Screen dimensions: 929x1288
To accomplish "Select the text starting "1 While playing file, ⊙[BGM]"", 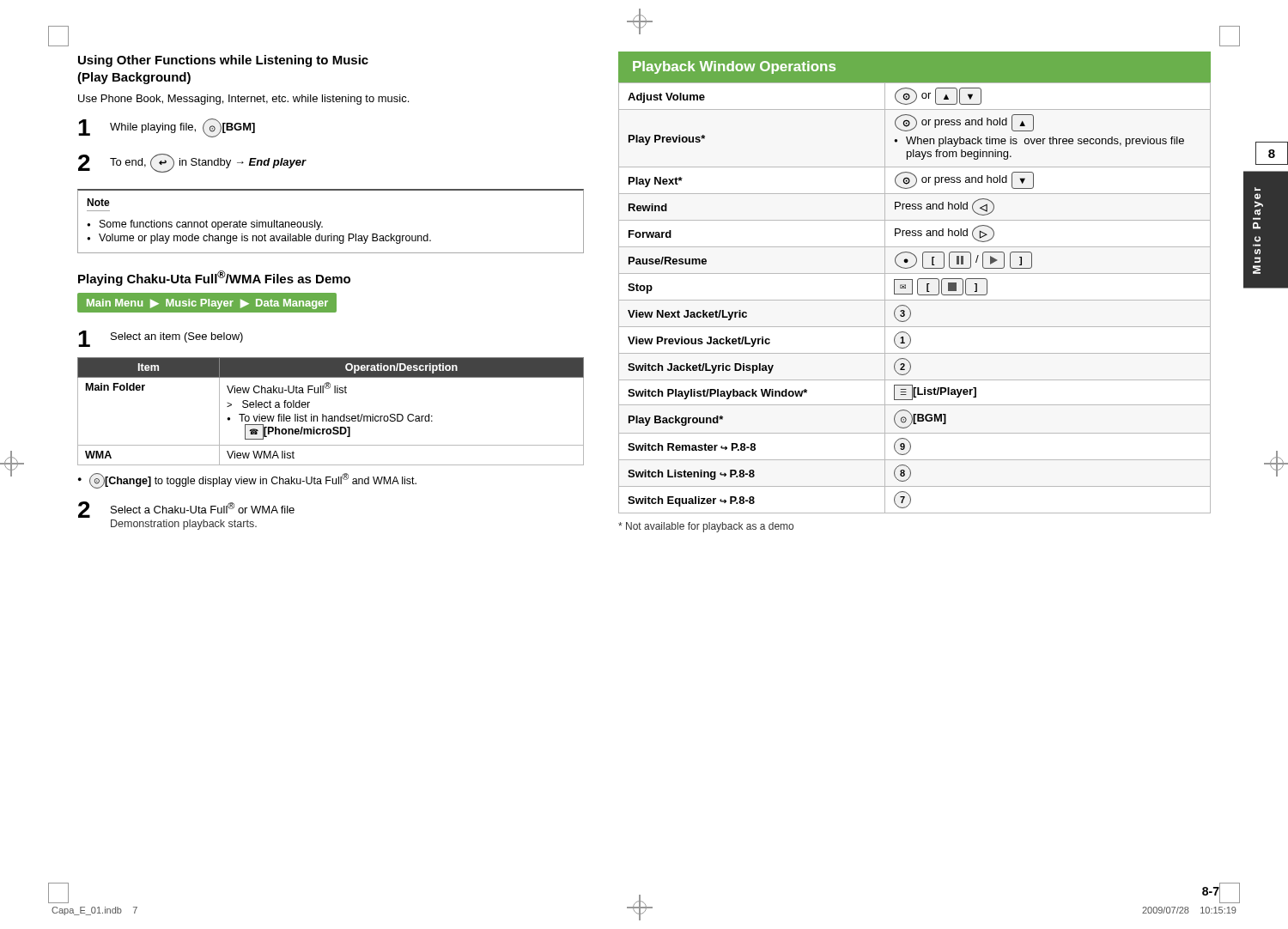I will tap(166, 128).
